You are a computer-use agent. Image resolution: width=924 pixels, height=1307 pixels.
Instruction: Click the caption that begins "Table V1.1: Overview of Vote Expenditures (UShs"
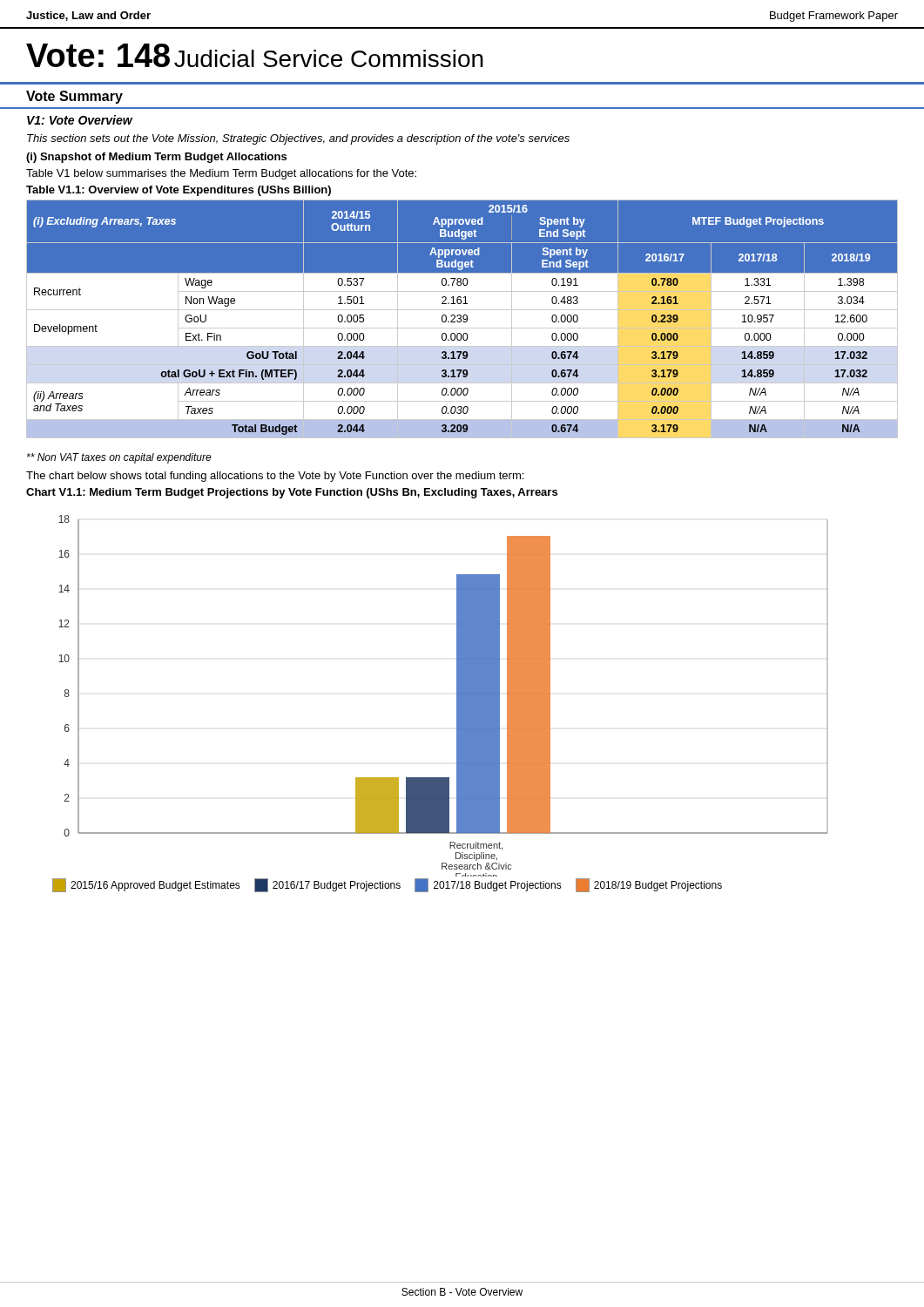[x=179, y=190]
